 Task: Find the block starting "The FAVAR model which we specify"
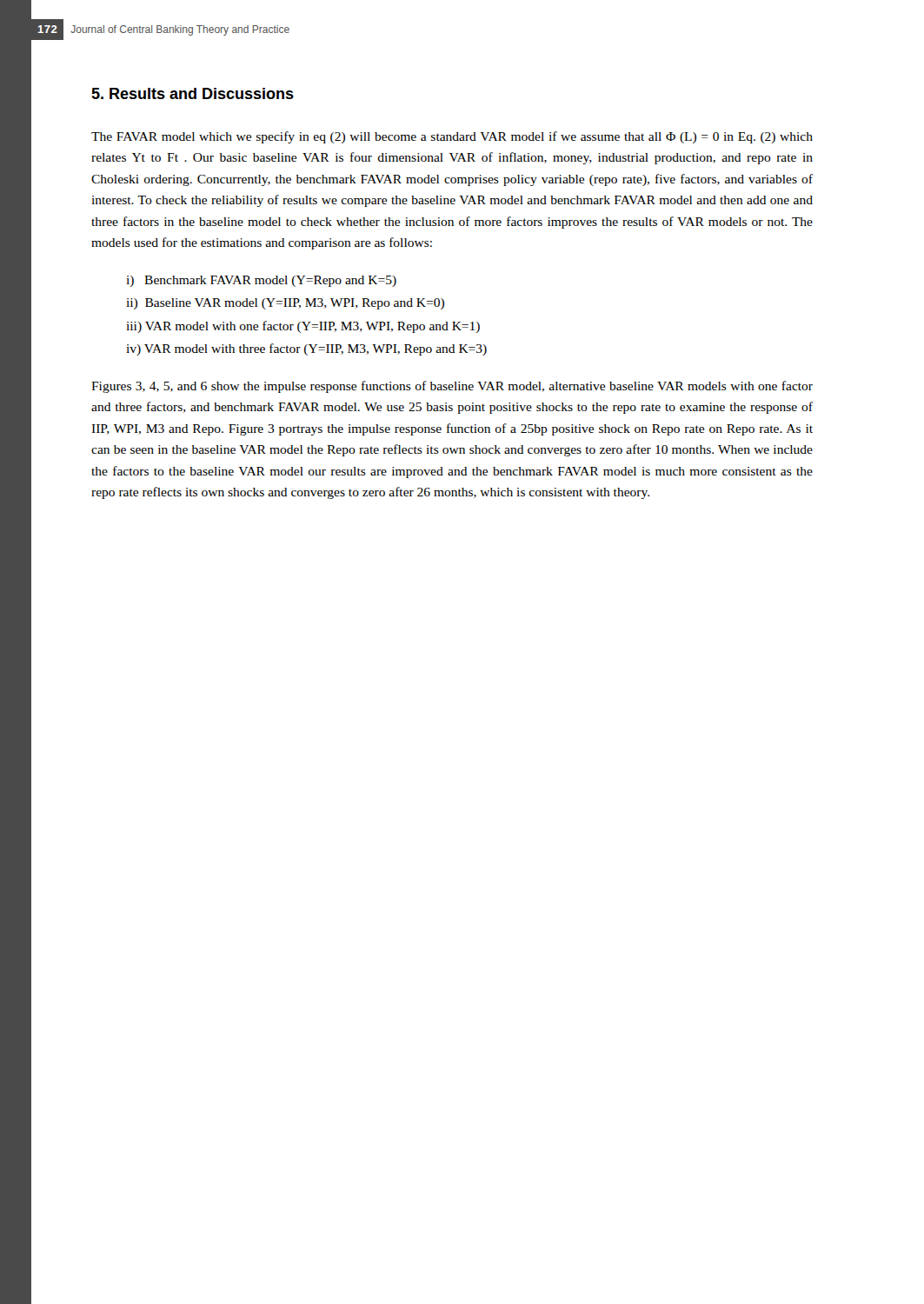(452, 189)
